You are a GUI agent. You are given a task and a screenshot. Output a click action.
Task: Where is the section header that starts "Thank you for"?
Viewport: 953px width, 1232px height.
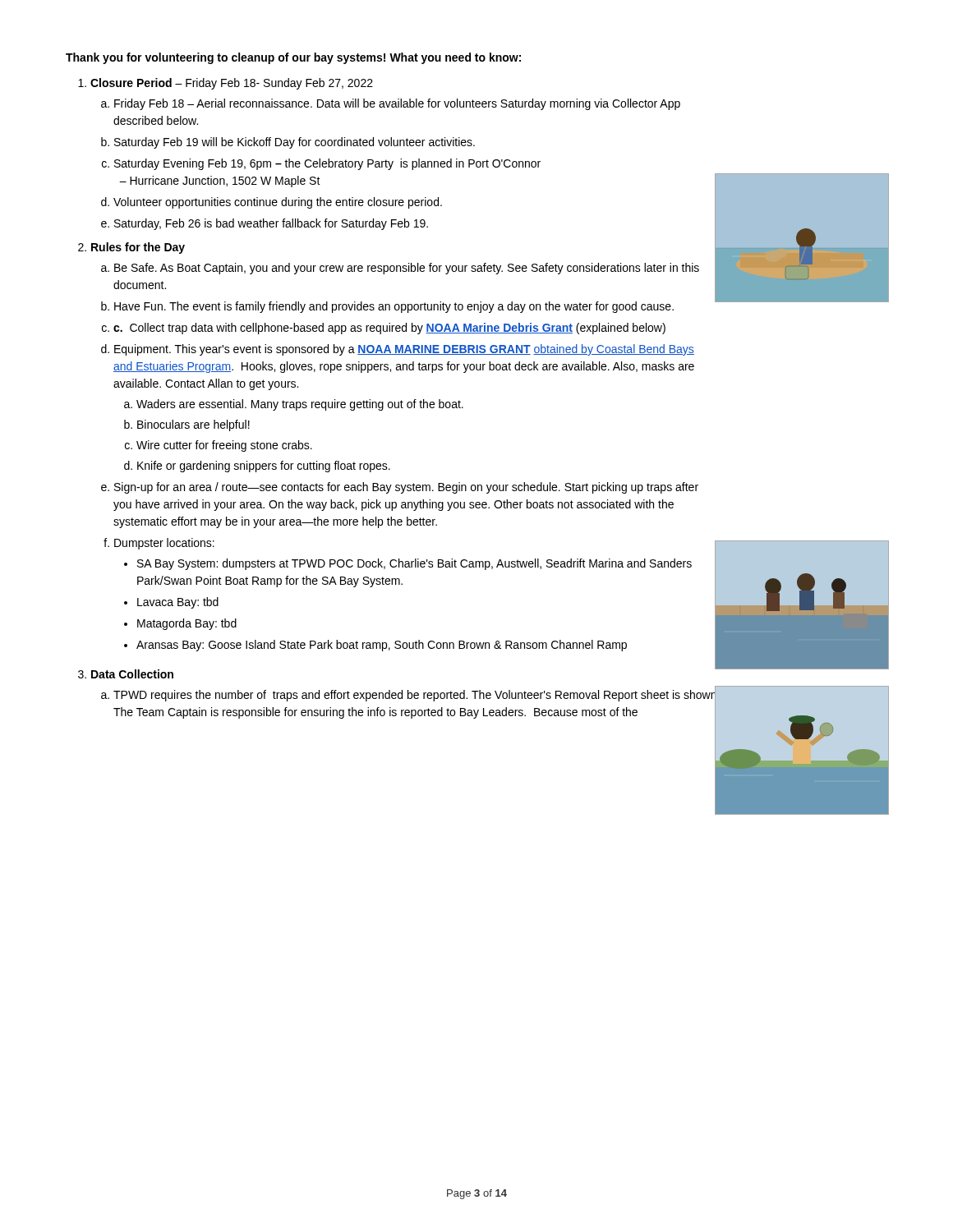click(x=294, y=57)
